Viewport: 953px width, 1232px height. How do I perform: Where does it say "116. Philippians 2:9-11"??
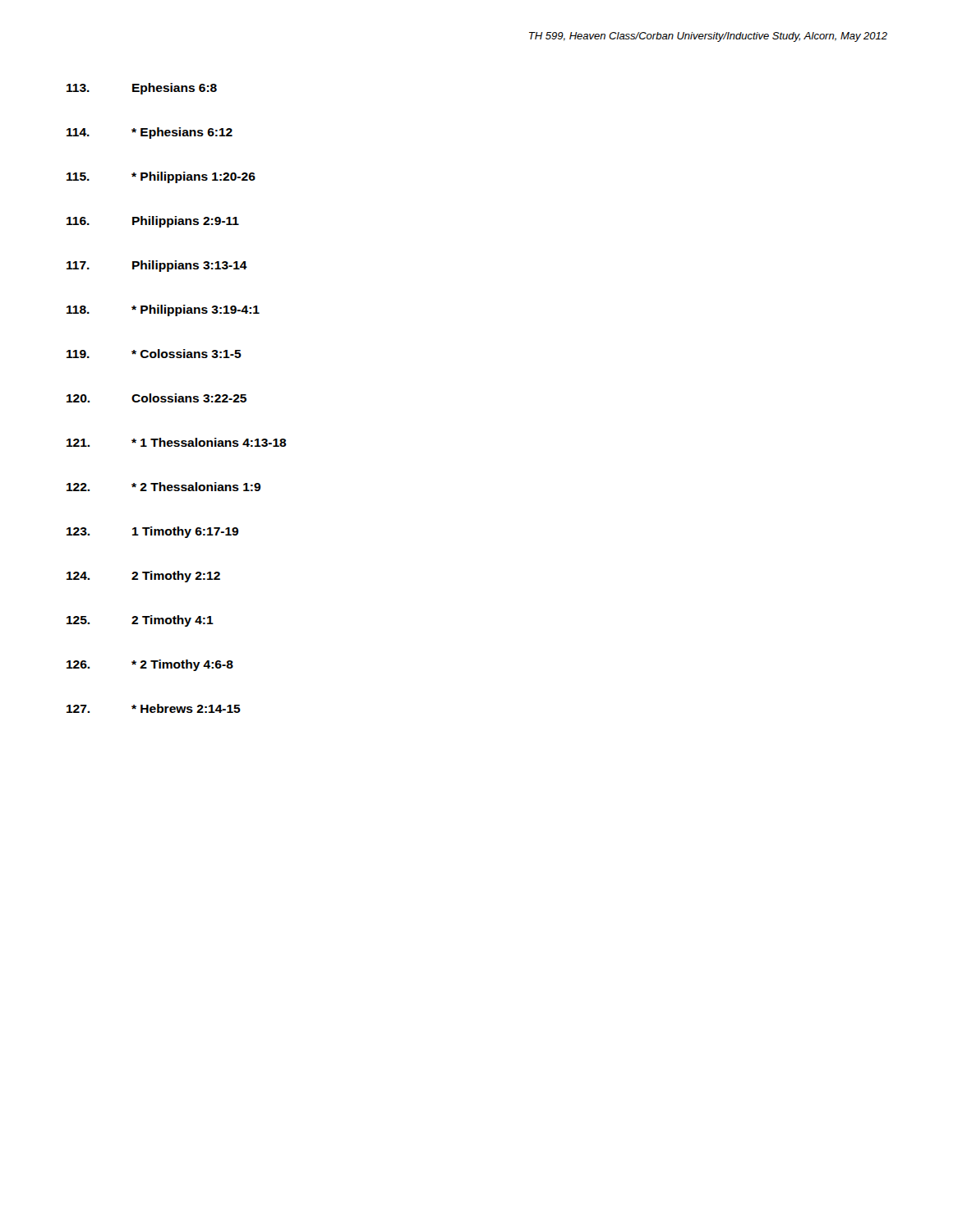pos(152,221)
